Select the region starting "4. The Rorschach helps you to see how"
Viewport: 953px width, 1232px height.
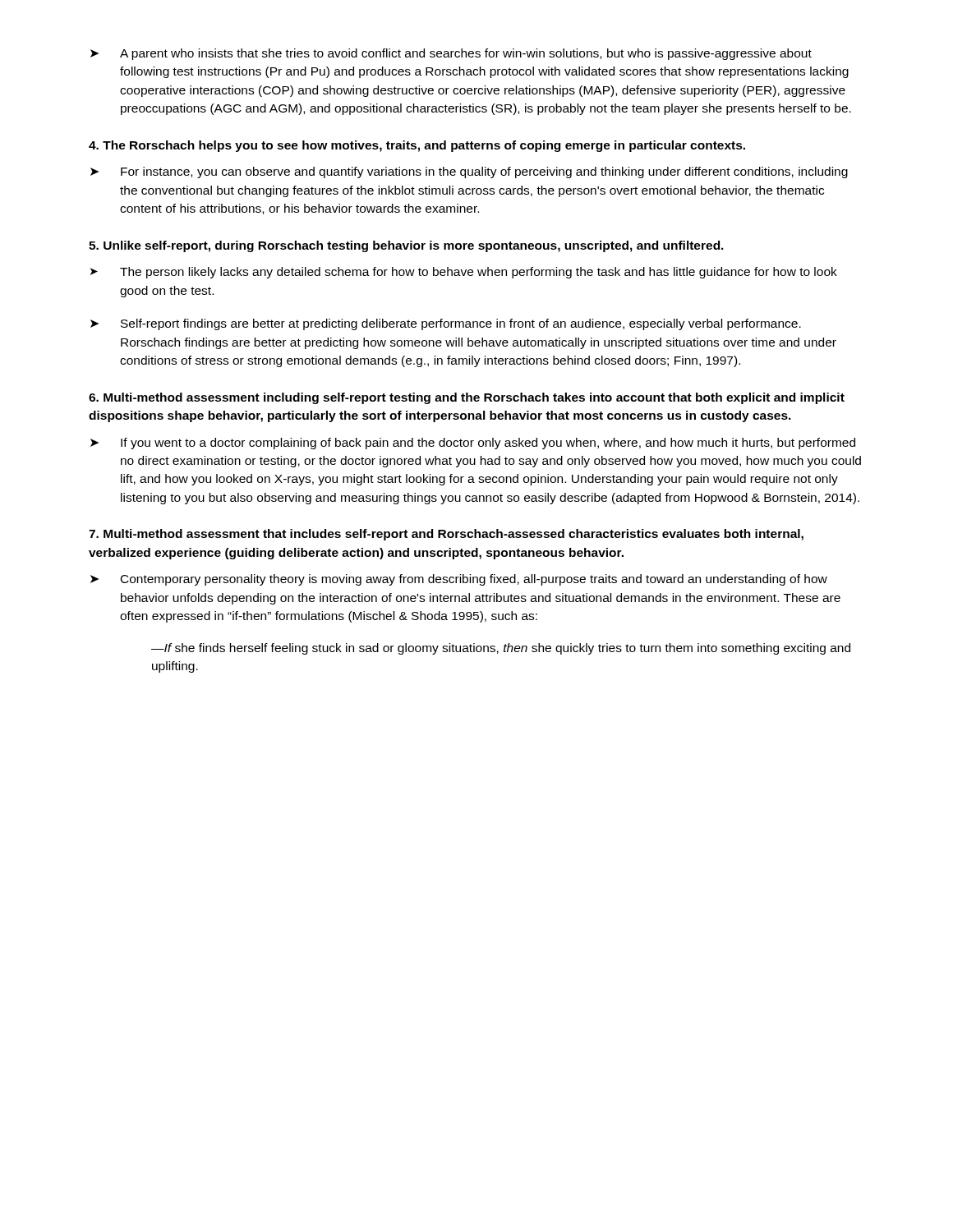point(417,145)
